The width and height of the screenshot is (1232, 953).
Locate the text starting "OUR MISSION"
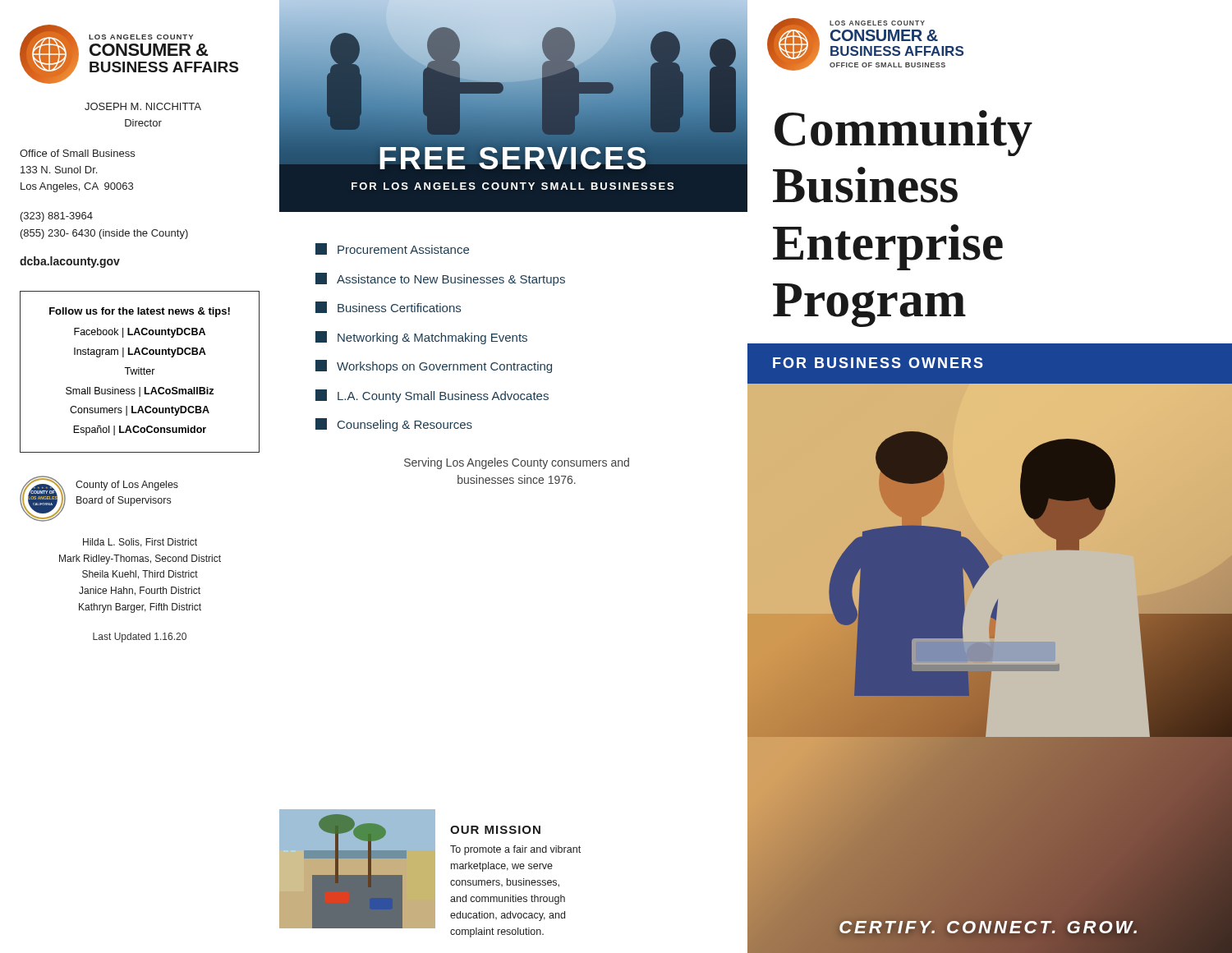[496, 829]
